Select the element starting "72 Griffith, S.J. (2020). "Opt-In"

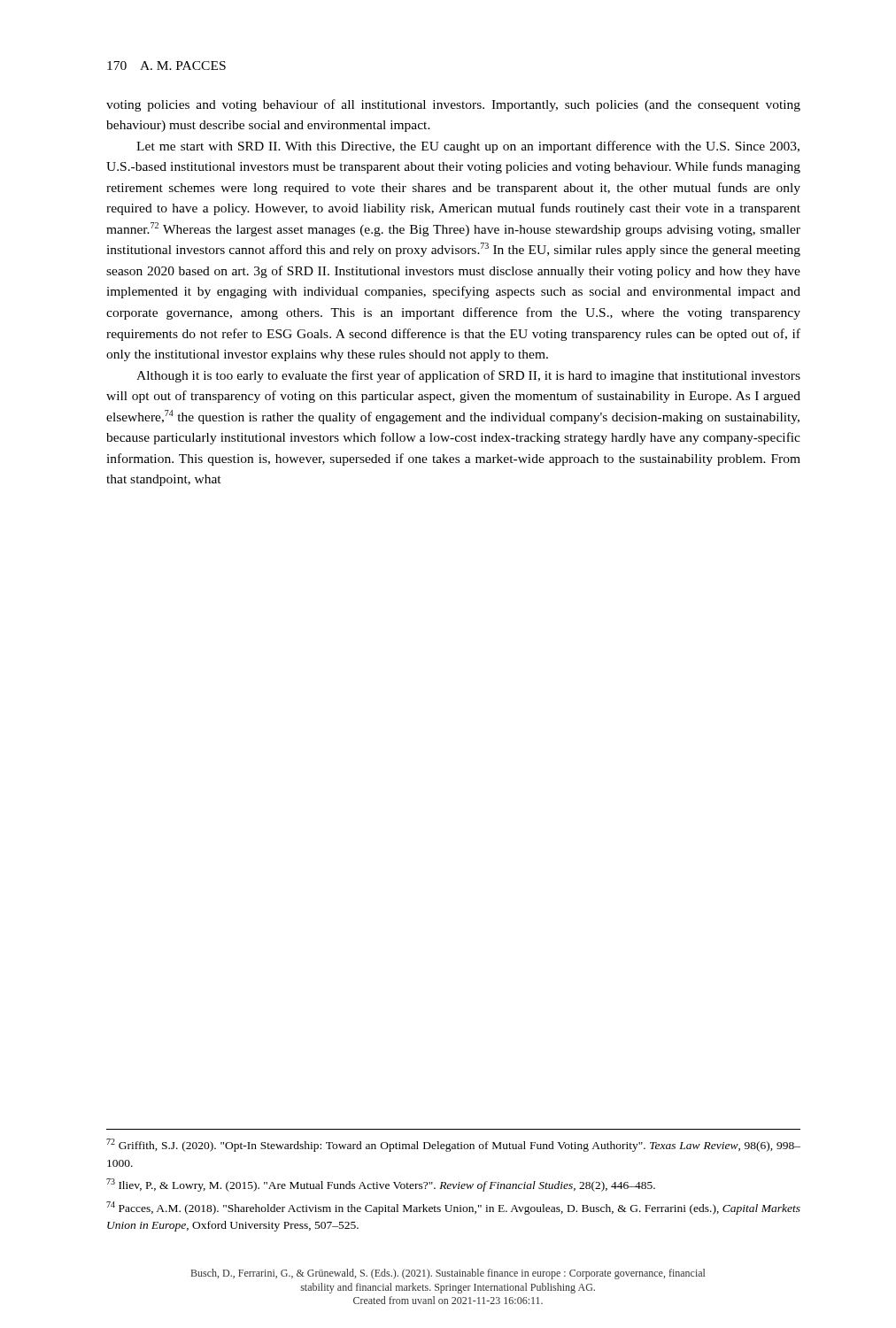point(453,1153)
